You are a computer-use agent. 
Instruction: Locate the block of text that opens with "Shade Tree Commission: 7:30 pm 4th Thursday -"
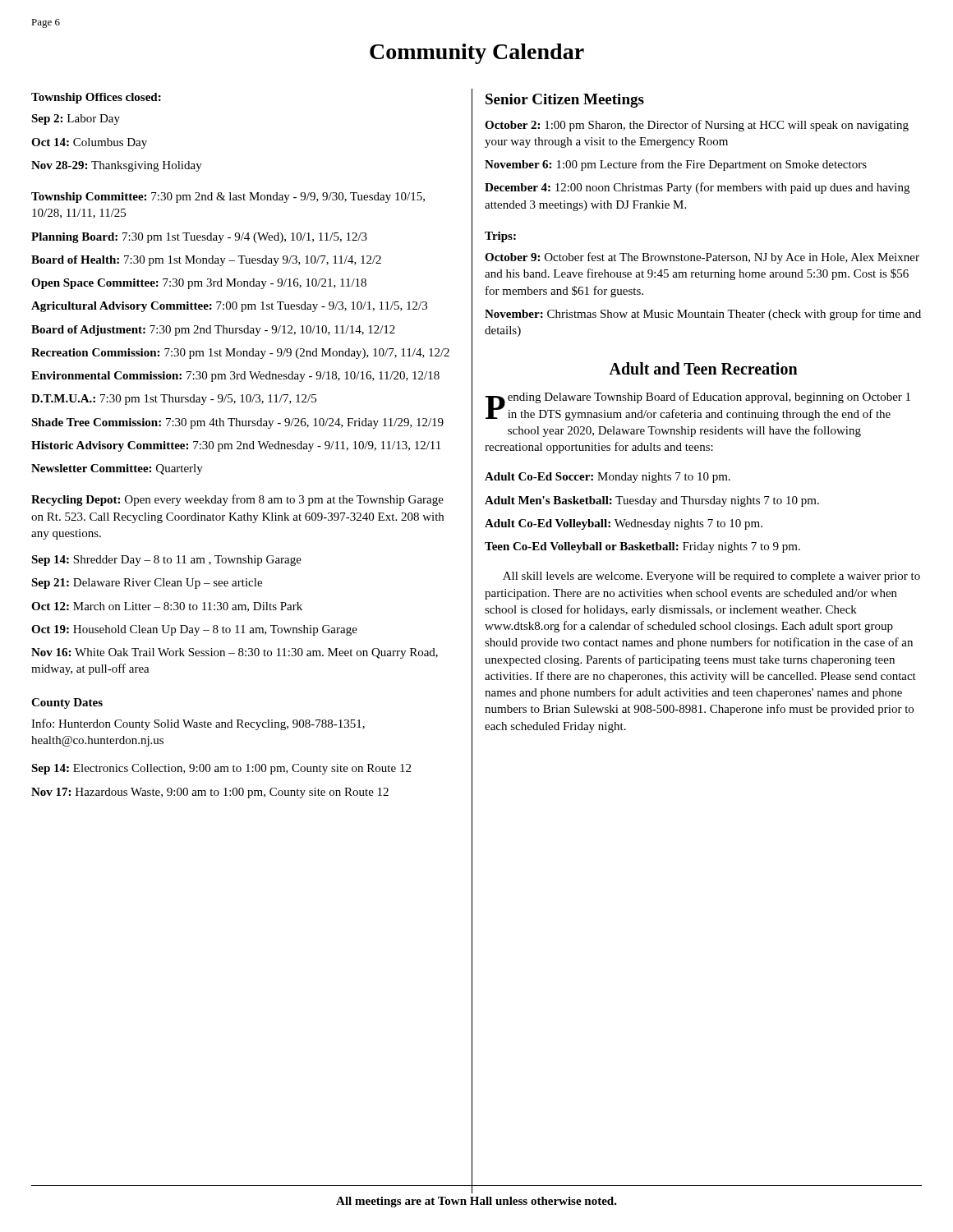tap(243, 422)
